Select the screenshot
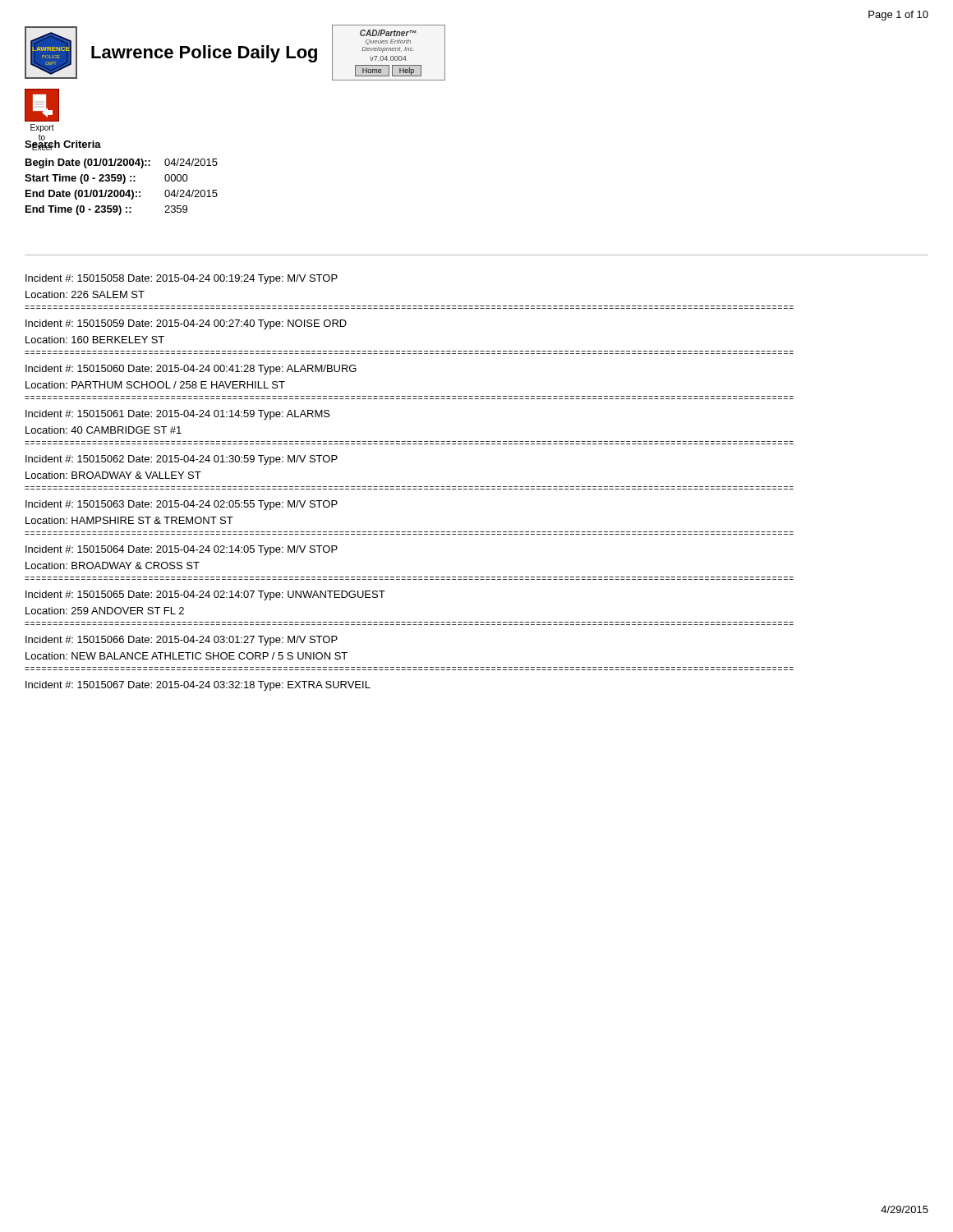The image size is (953, 1232). (388, 53)
